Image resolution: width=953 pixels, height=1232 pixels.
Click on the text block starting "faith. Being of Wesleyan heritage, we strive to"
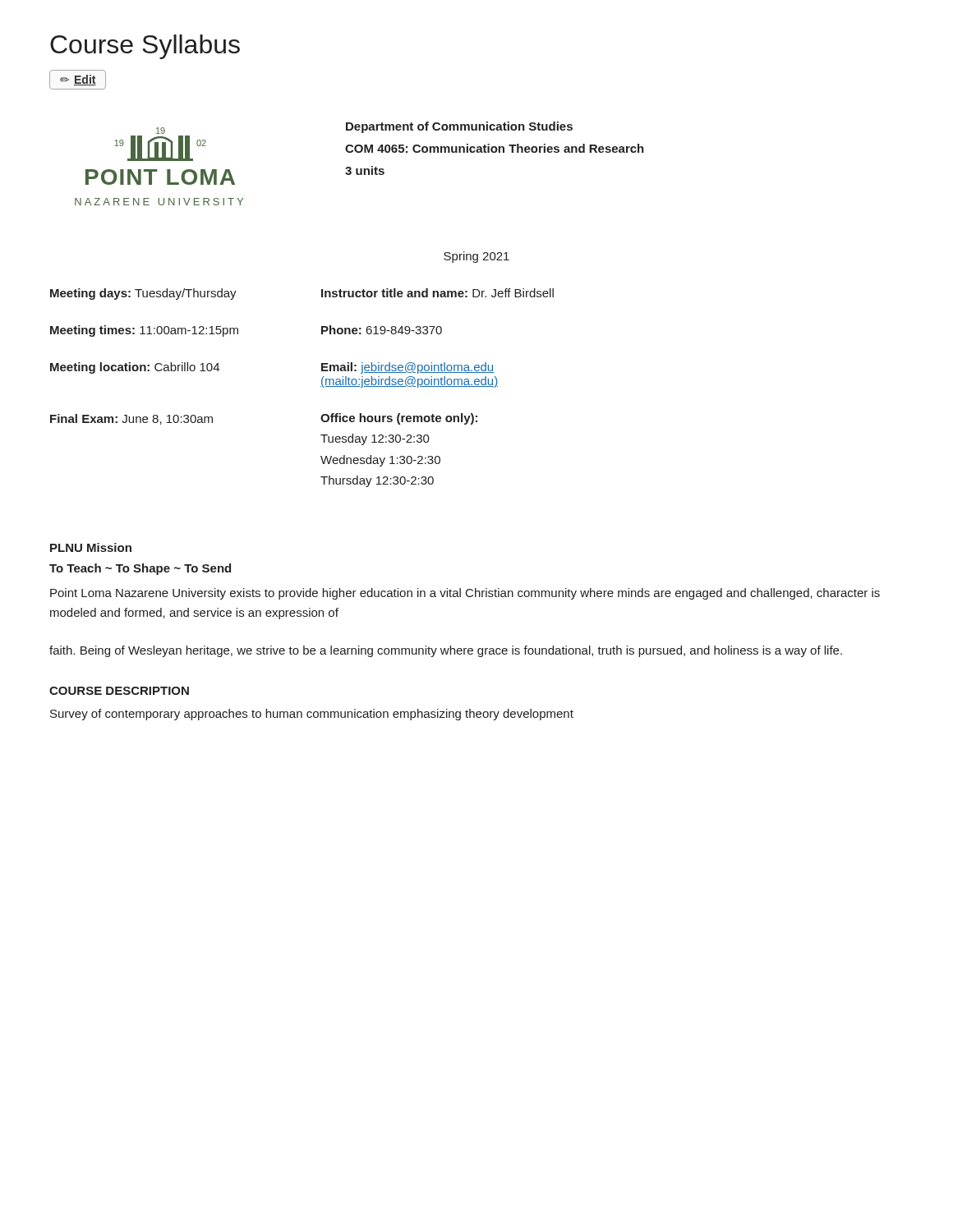[446, 650]
